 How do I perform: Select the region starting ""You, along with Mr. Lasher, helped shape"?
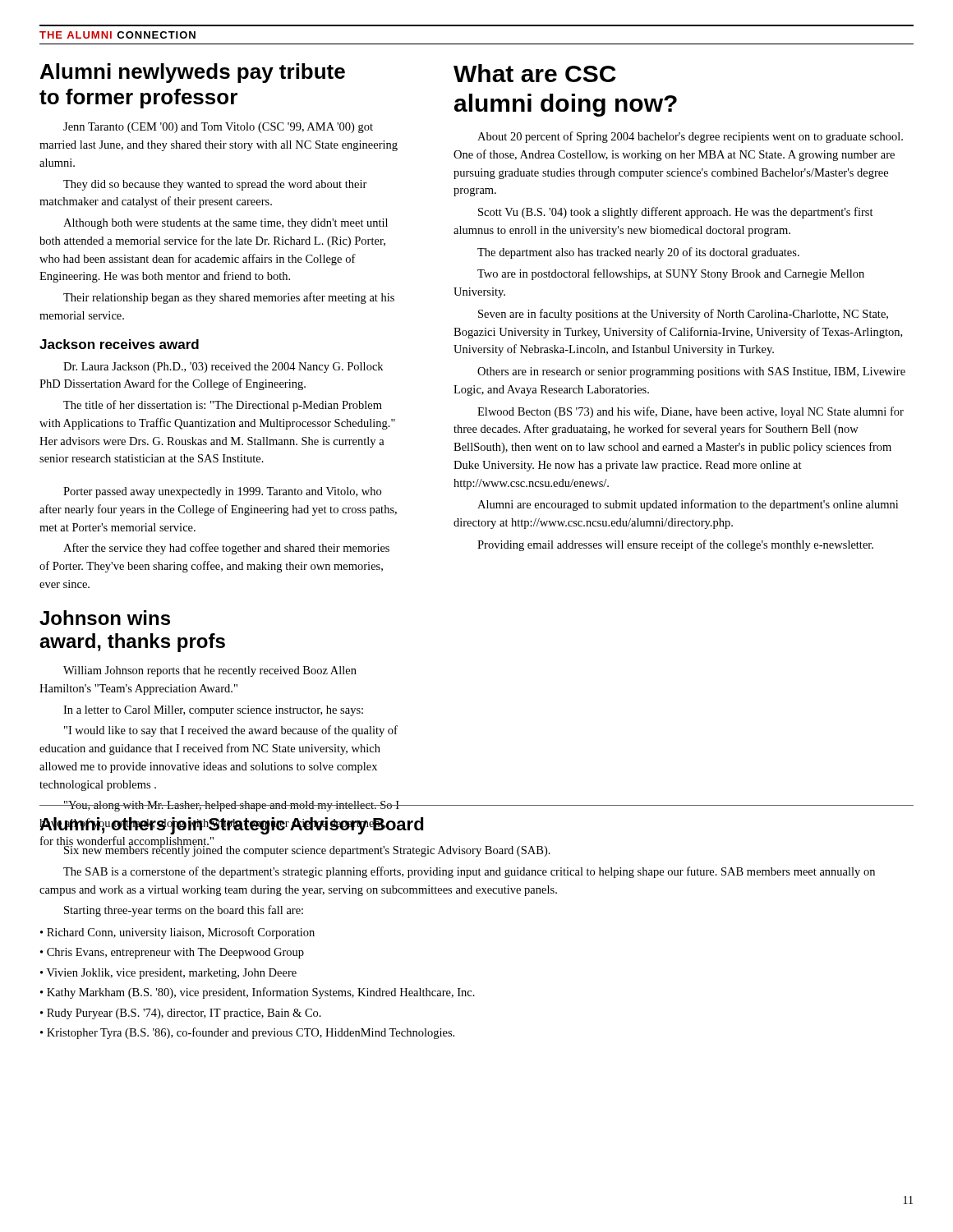click(x=220, y=824)
